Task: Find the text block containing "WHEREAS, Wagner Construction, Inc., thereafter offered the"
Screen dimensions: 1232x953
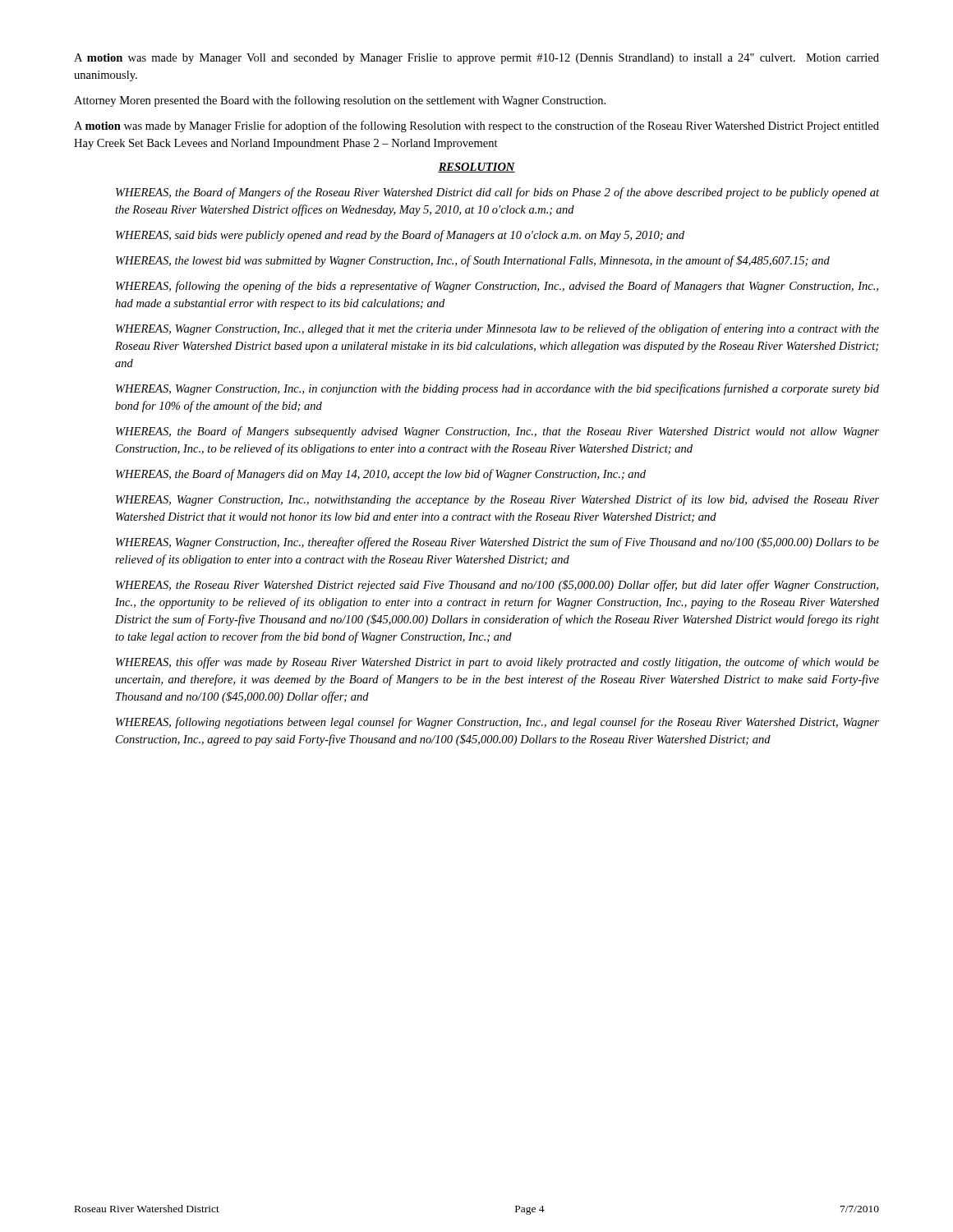Action: tap(497, 551)
